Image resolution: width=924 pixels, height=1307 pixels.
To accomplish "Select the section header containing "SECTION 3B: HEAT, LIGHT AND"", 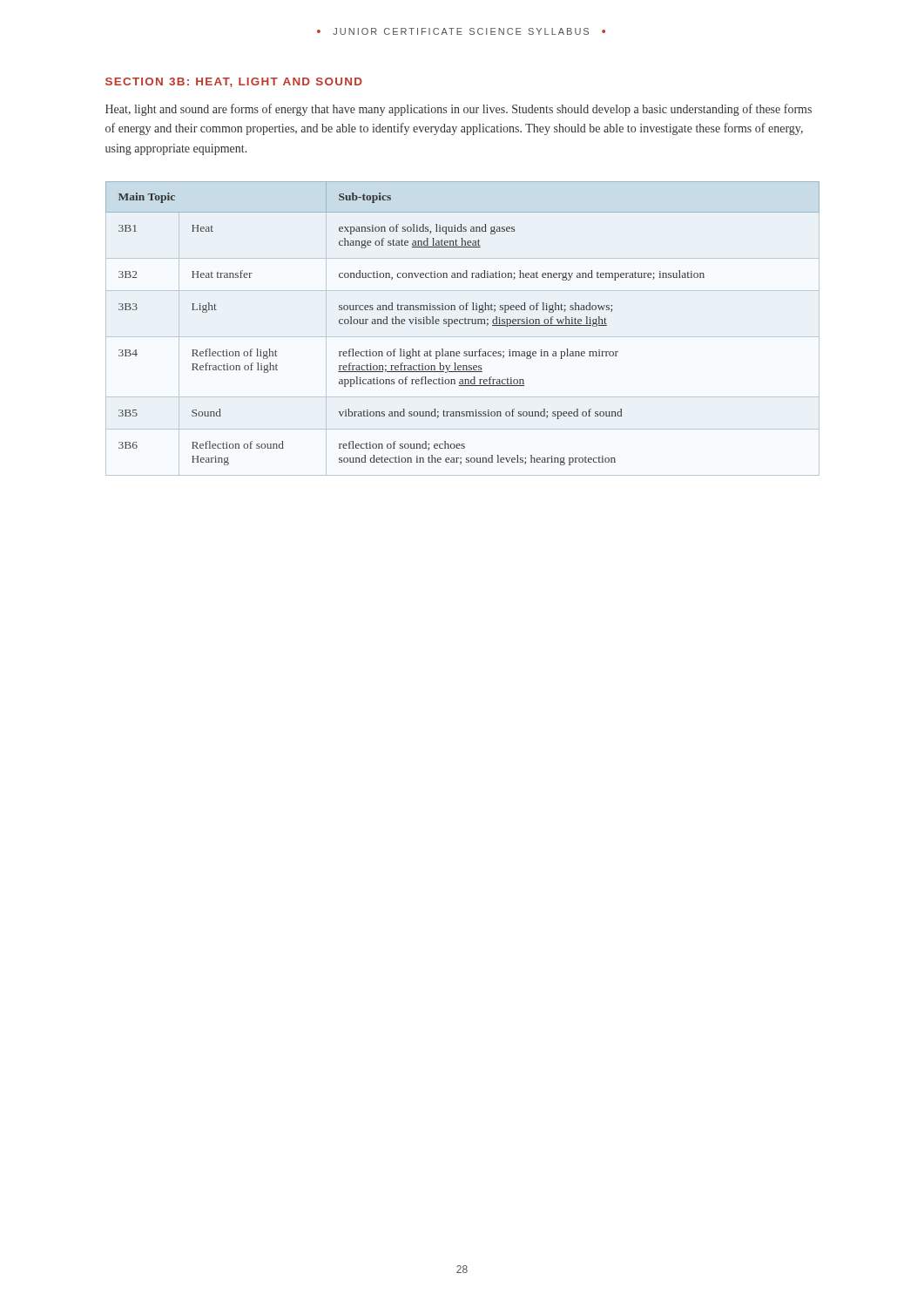I will click(234, 81).
